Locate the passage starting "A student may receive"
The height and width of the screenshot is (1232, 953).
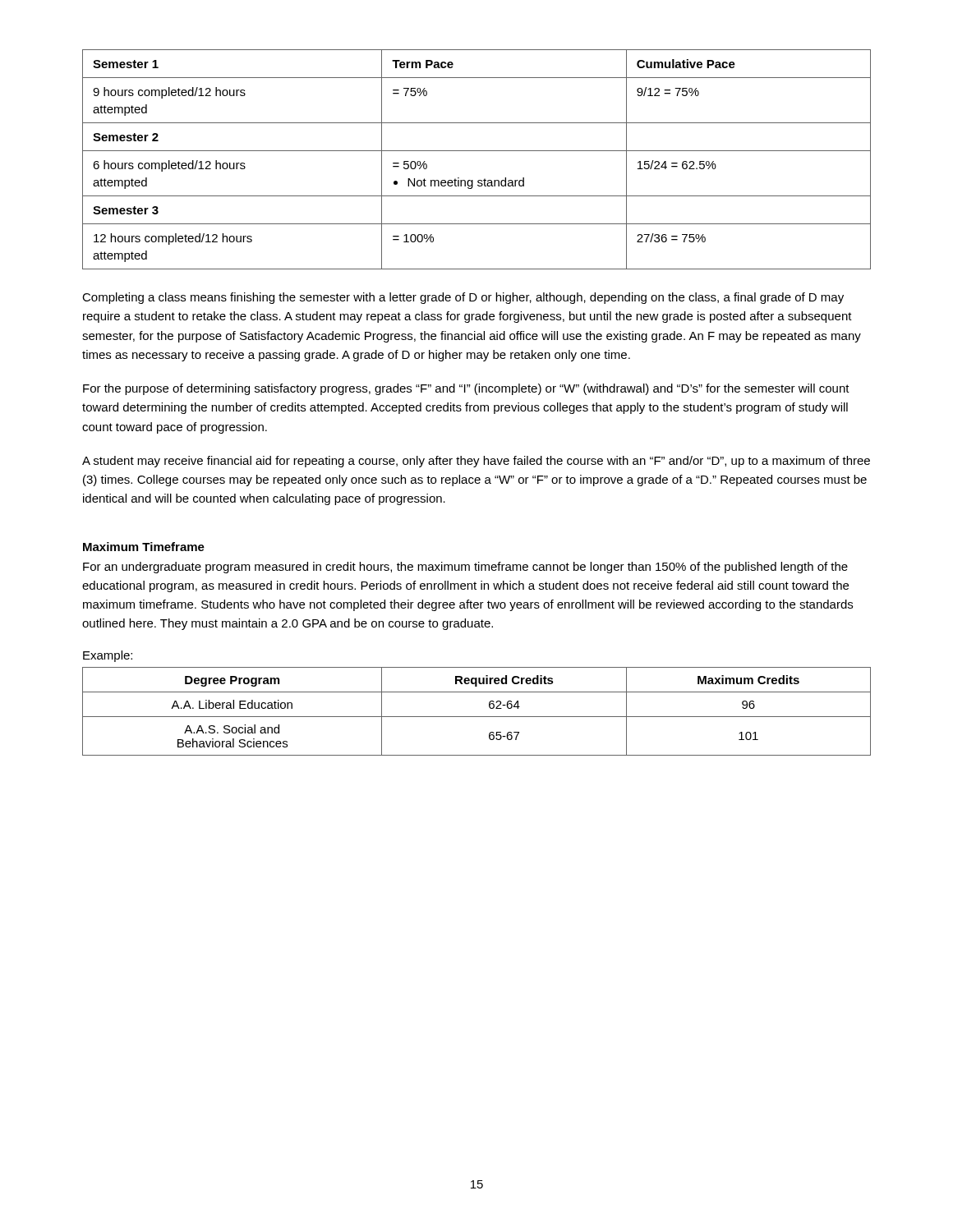476,479
